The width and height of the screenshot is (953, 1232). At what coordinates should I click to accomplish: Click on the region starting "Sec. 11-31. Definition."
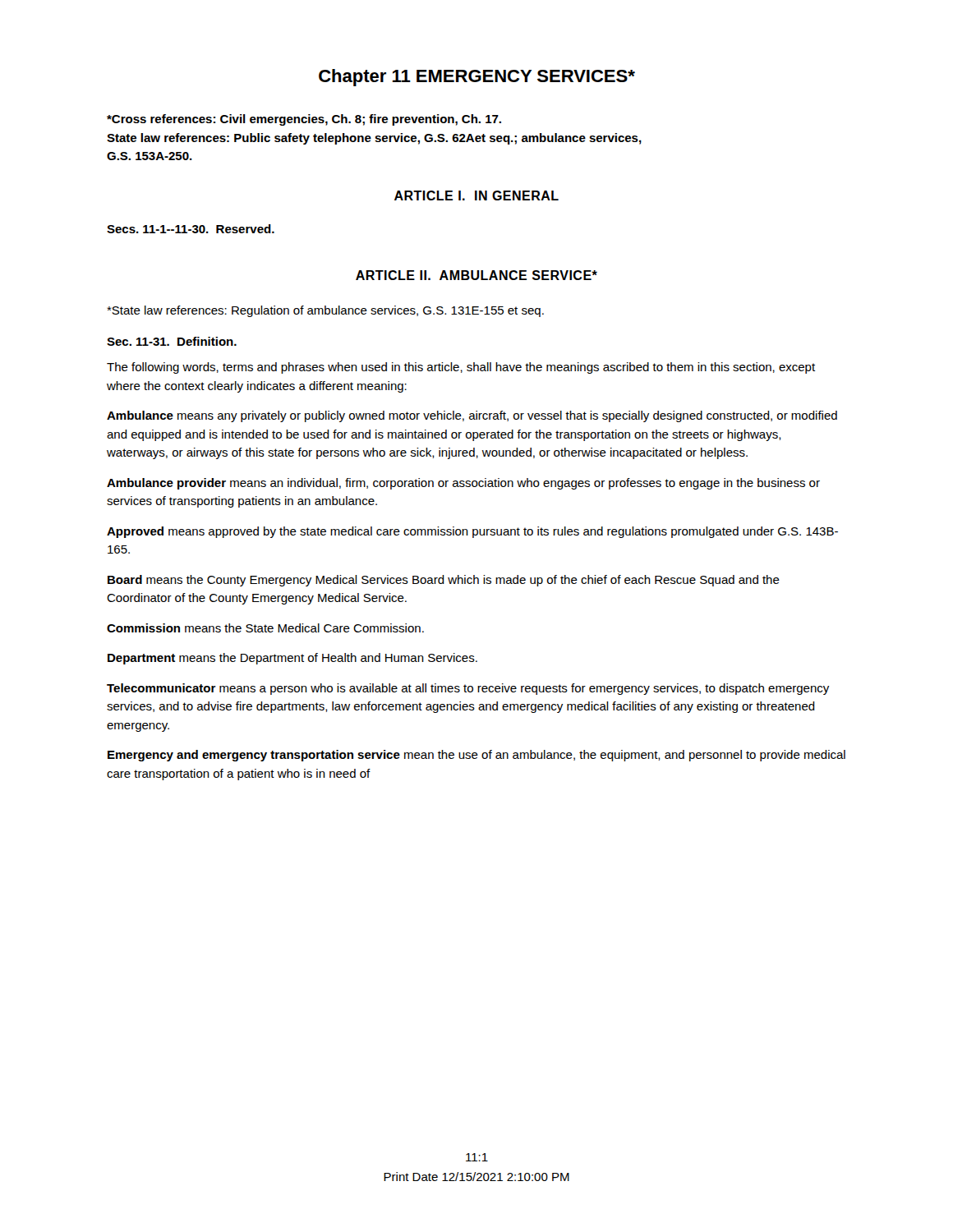click(x=172, y=341)
